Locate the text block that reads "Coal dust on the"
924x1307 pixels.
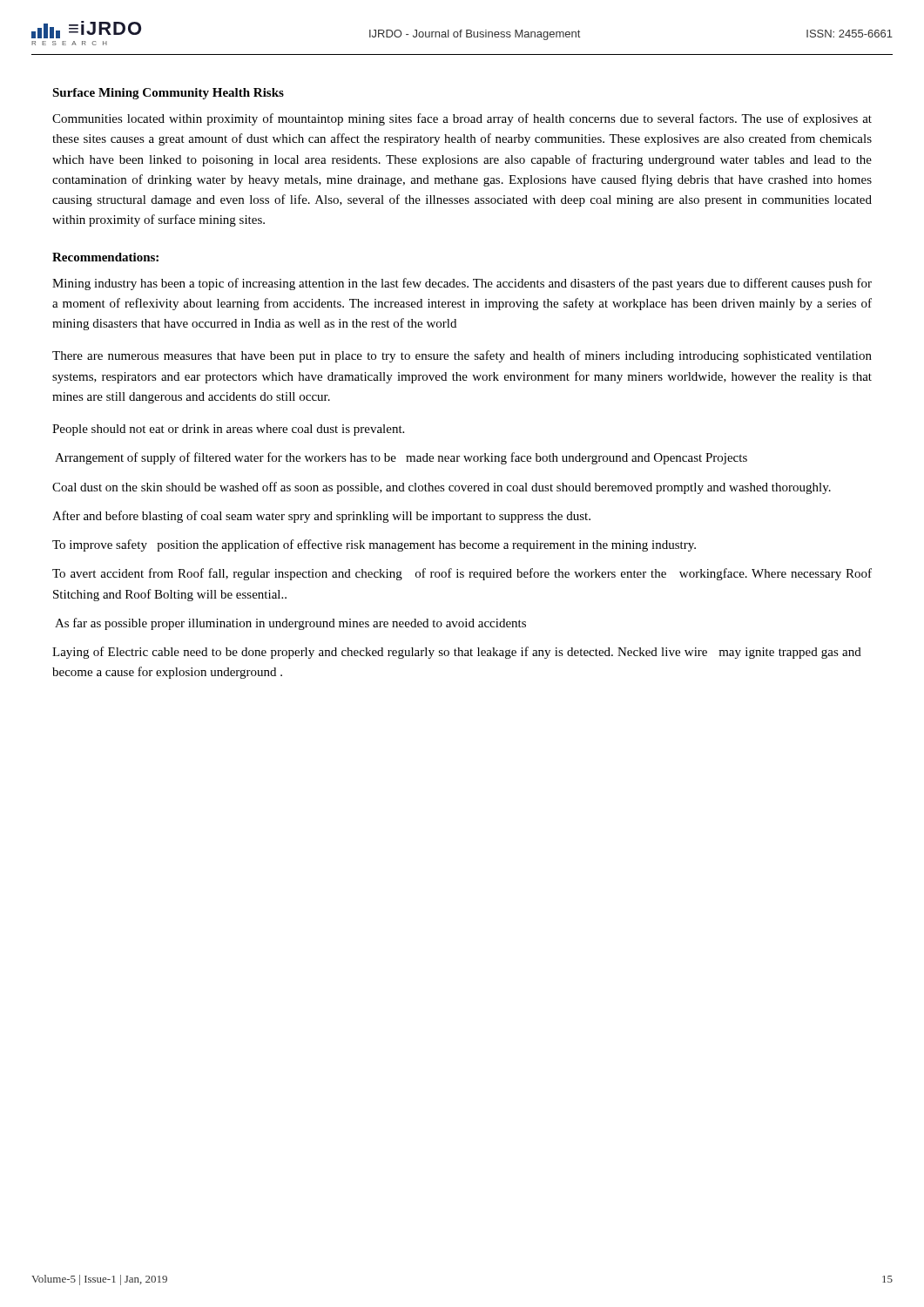[442, 487]
